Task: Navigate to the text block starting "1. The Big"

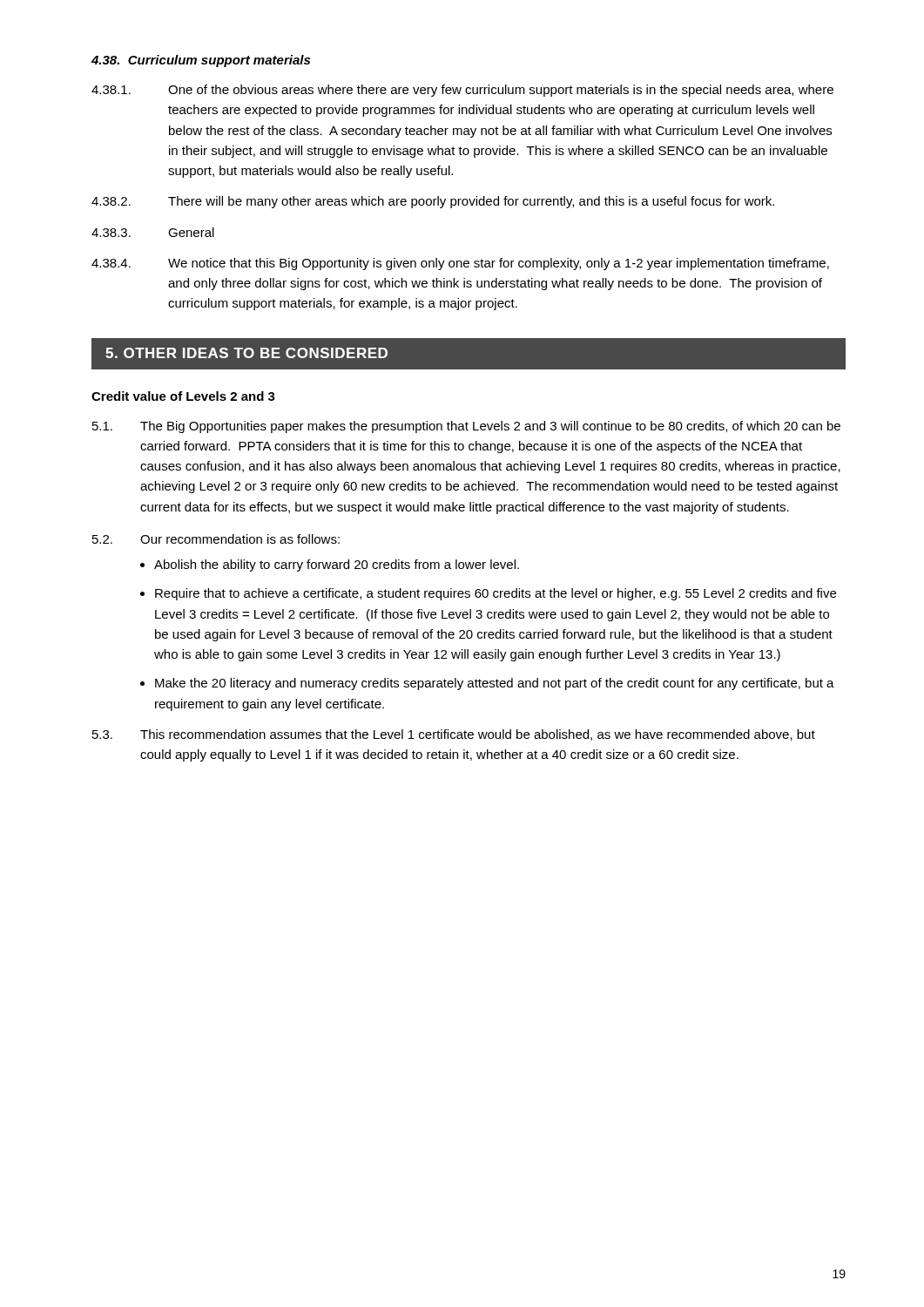Action: (469, 466)
